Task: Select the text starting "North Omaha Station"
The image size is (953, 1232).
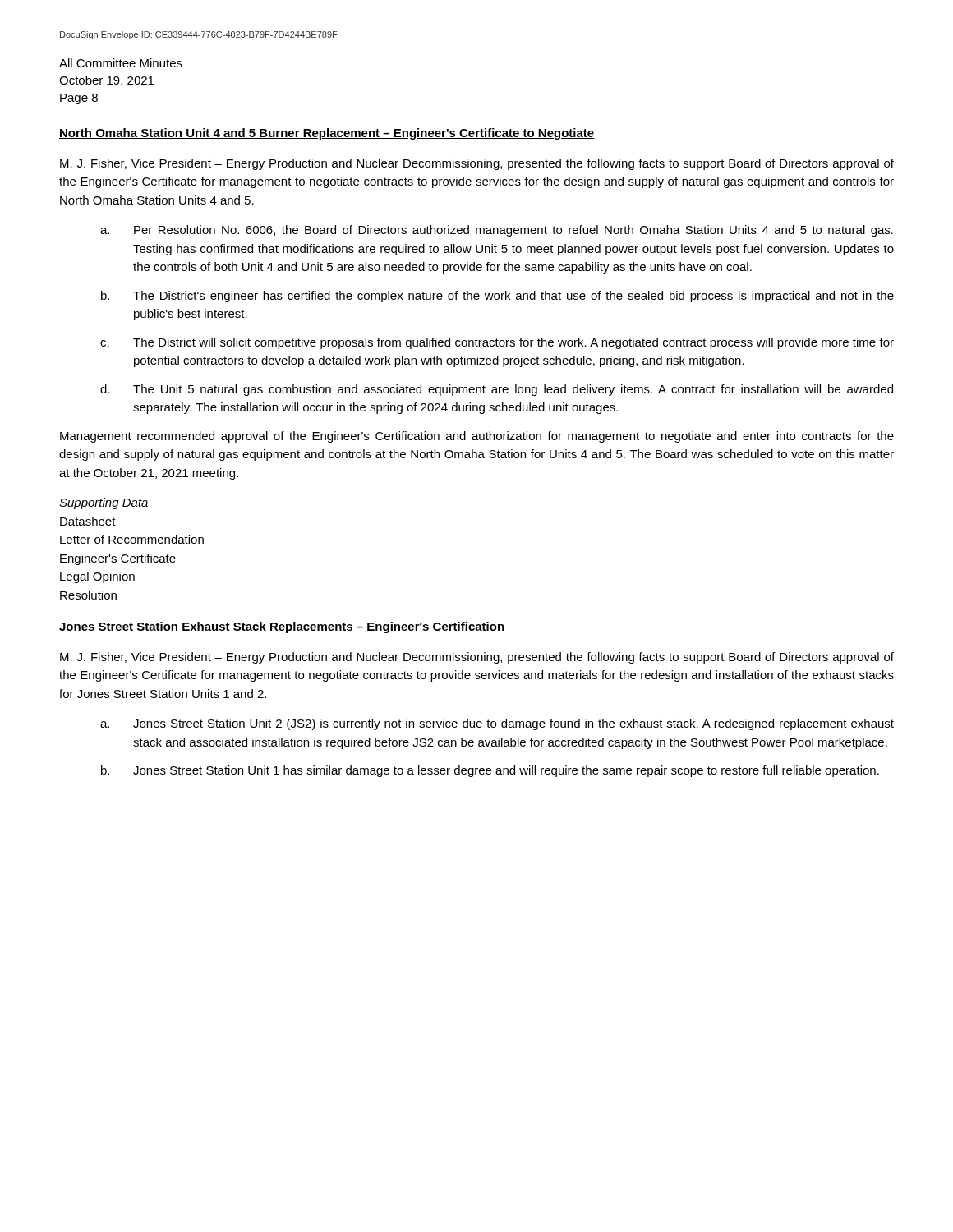Action: pos(327,133)
